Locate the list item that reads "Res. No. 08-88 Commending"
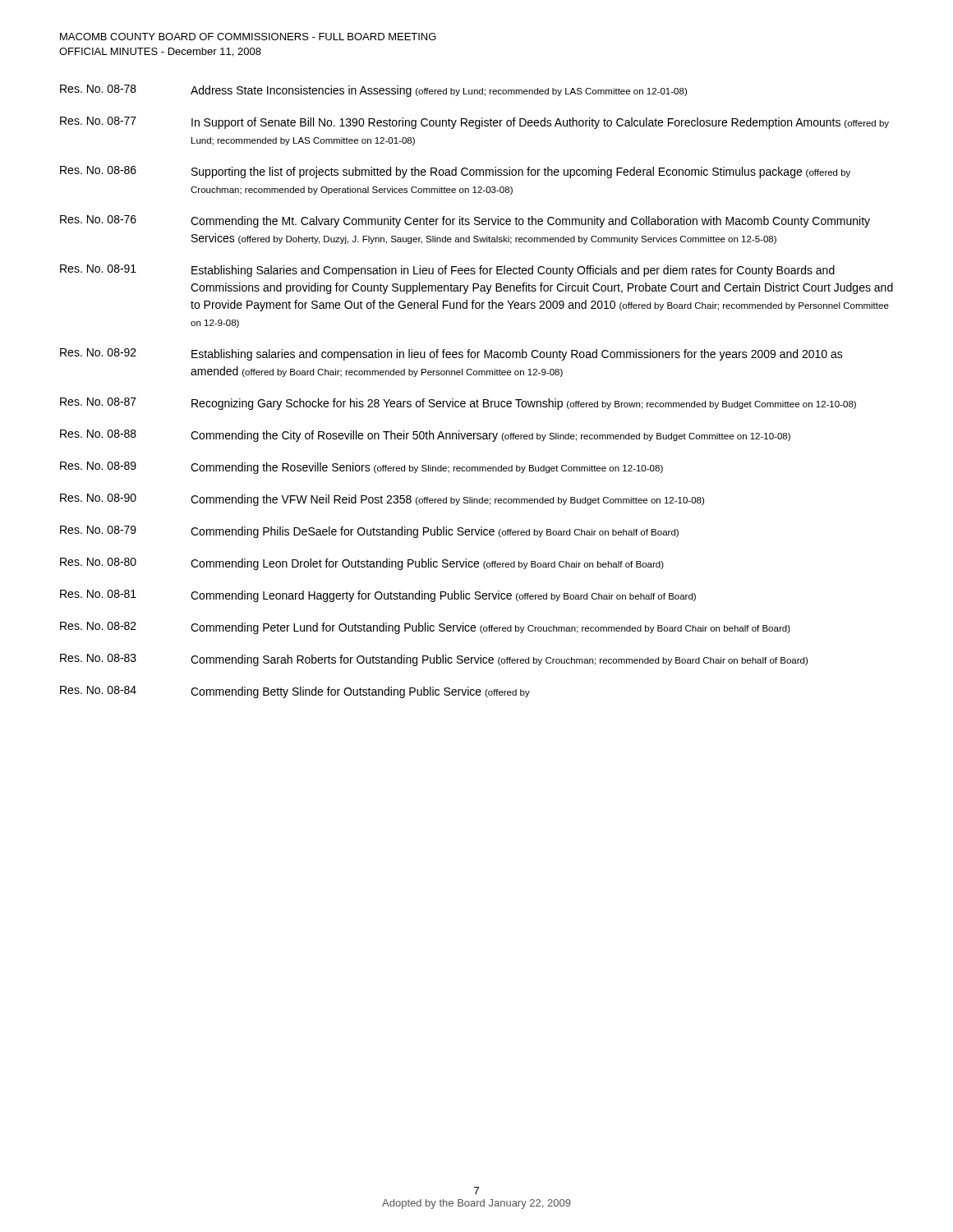Image resolution: width=953 pixels, height=1232 pixels. 476,436
